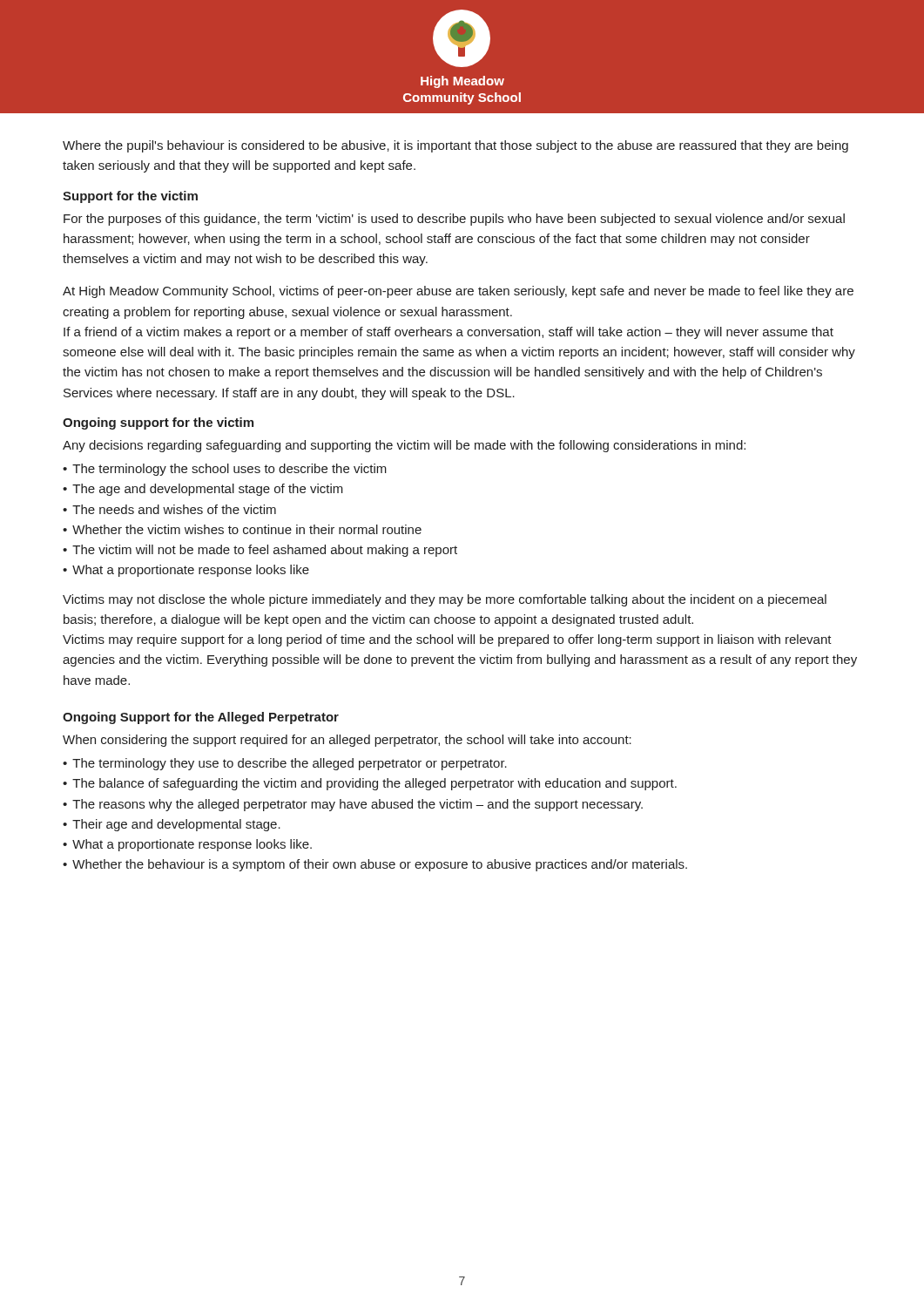This screenshot has width=924, height=1307.
Task: Point to the region starting "•The reasons why the alleged perpetrator"
Action: click(353, 803)
